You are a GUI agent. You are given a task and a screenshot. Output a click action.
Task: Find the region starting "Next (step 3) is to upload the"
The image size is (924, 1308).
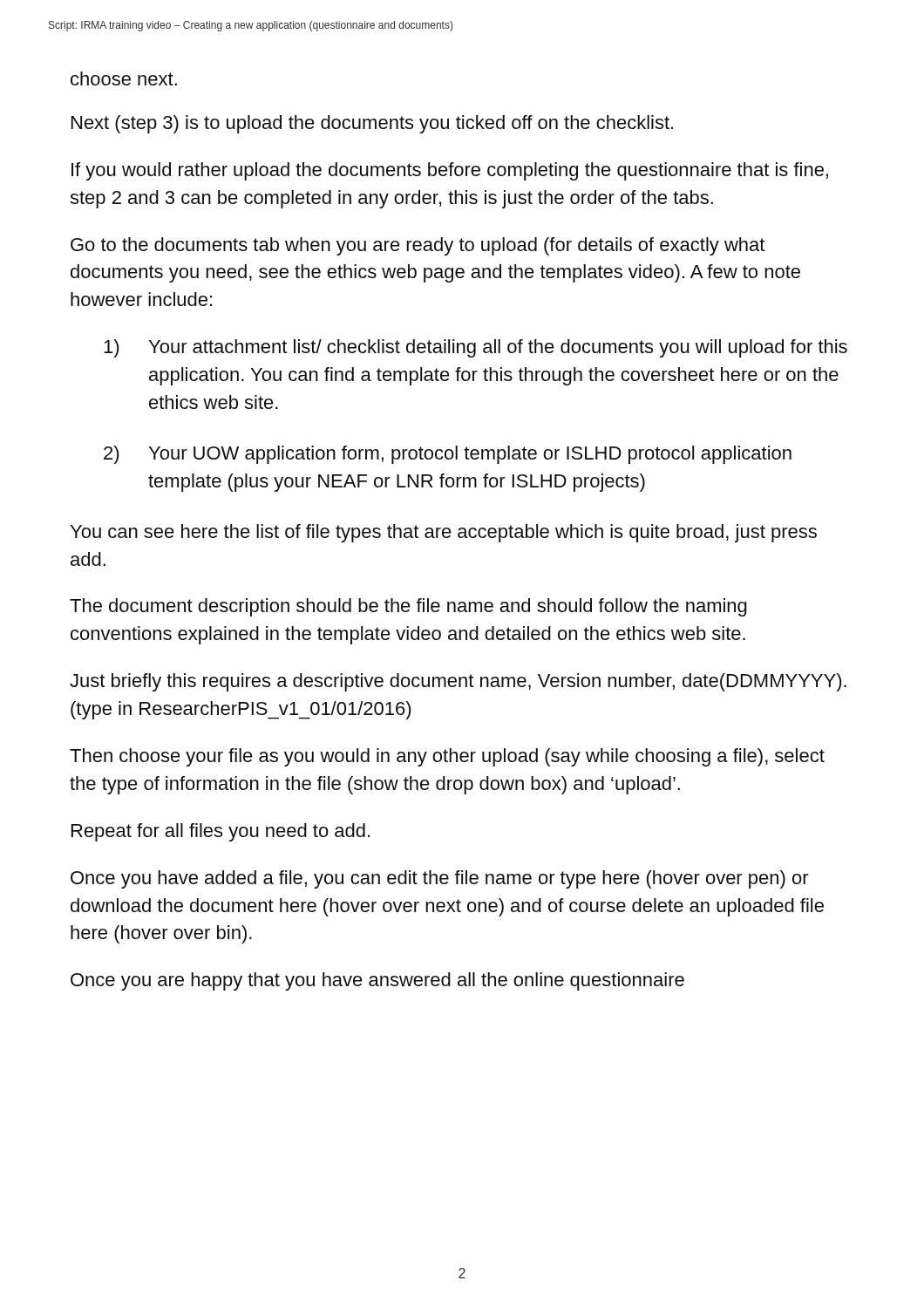click(x=372, y=122)
